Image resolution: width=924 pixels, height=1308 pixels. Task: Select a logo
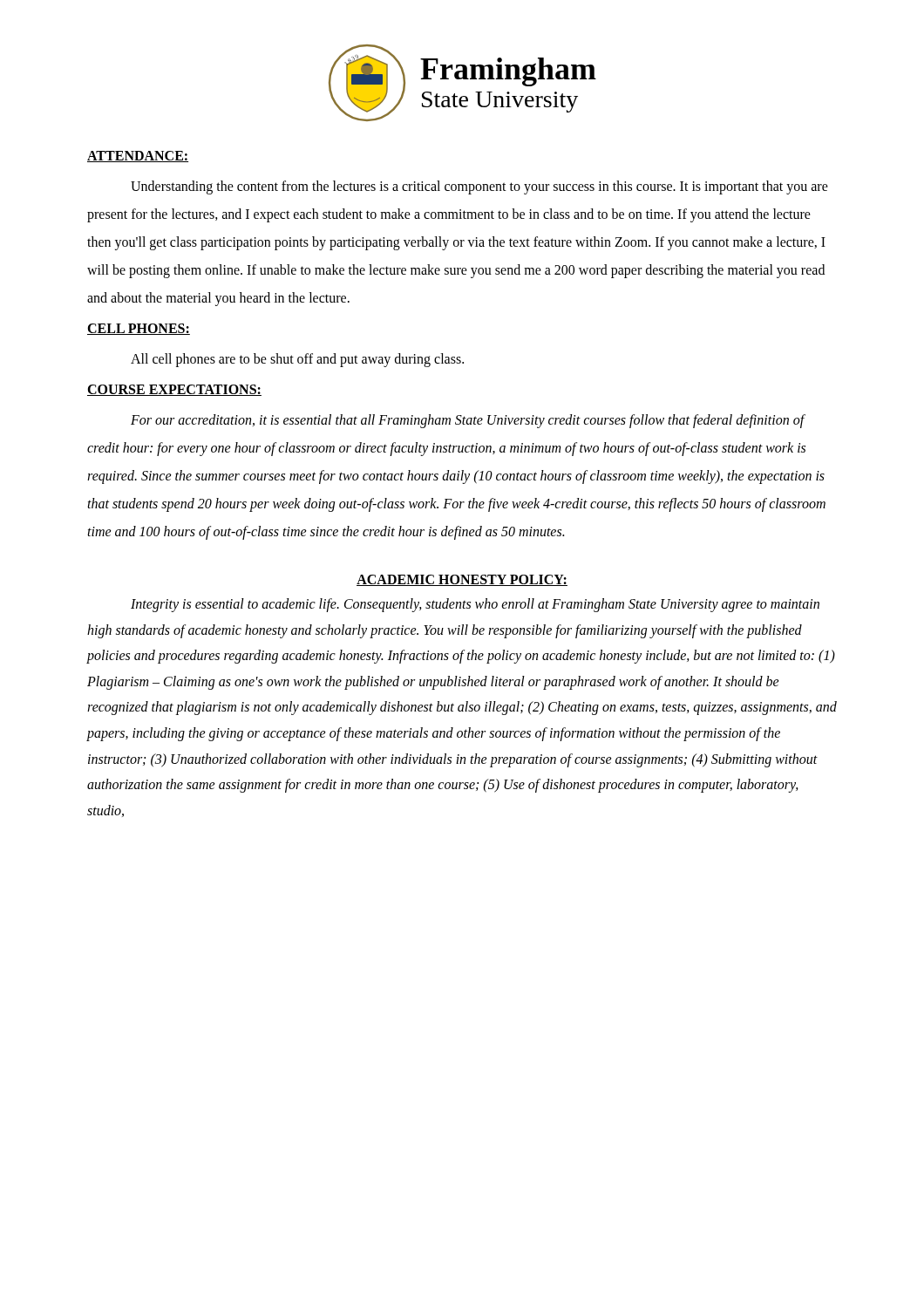462,83
